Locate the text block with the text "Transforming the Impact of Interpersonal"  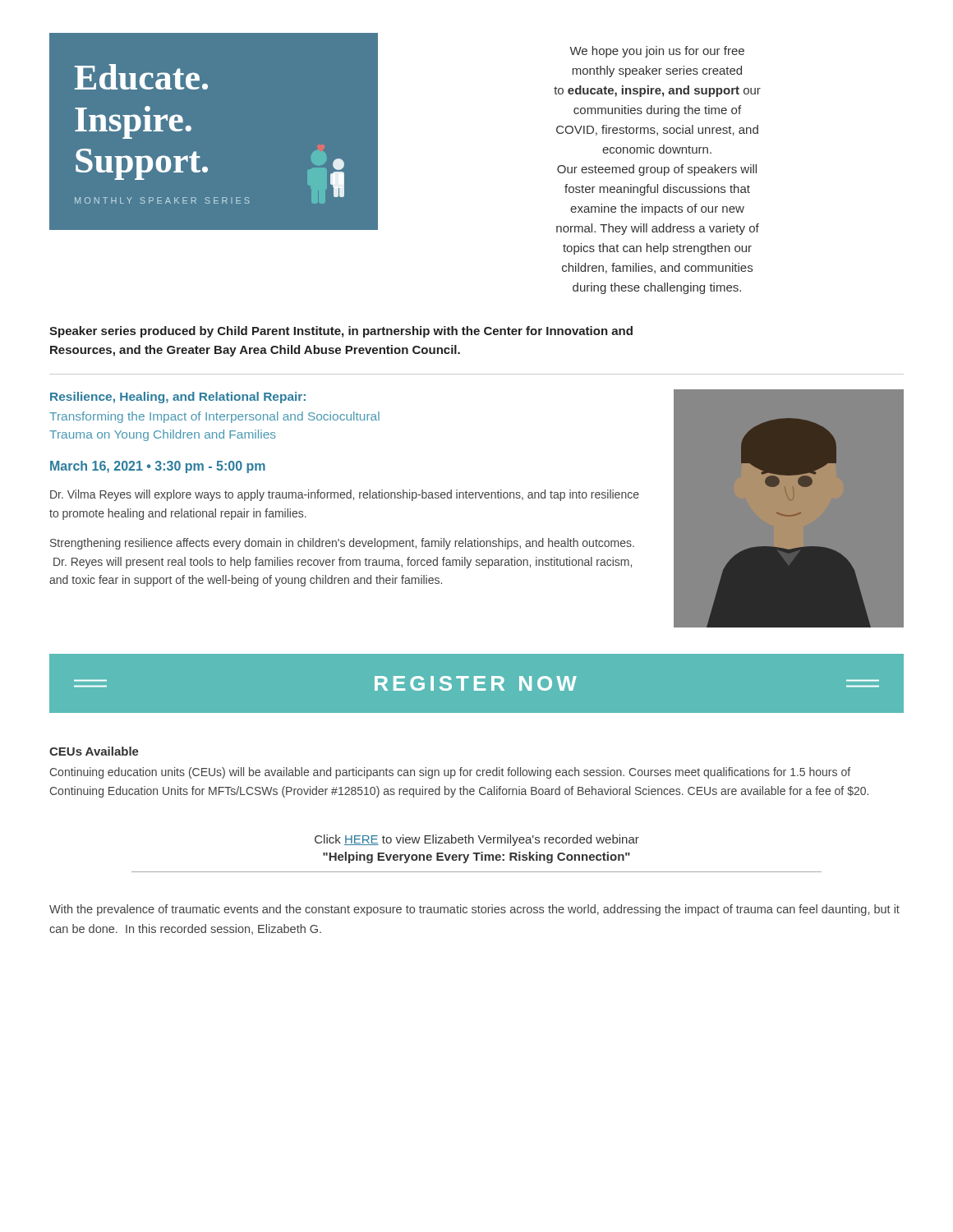pyautogui.click(x=215, y=425)
